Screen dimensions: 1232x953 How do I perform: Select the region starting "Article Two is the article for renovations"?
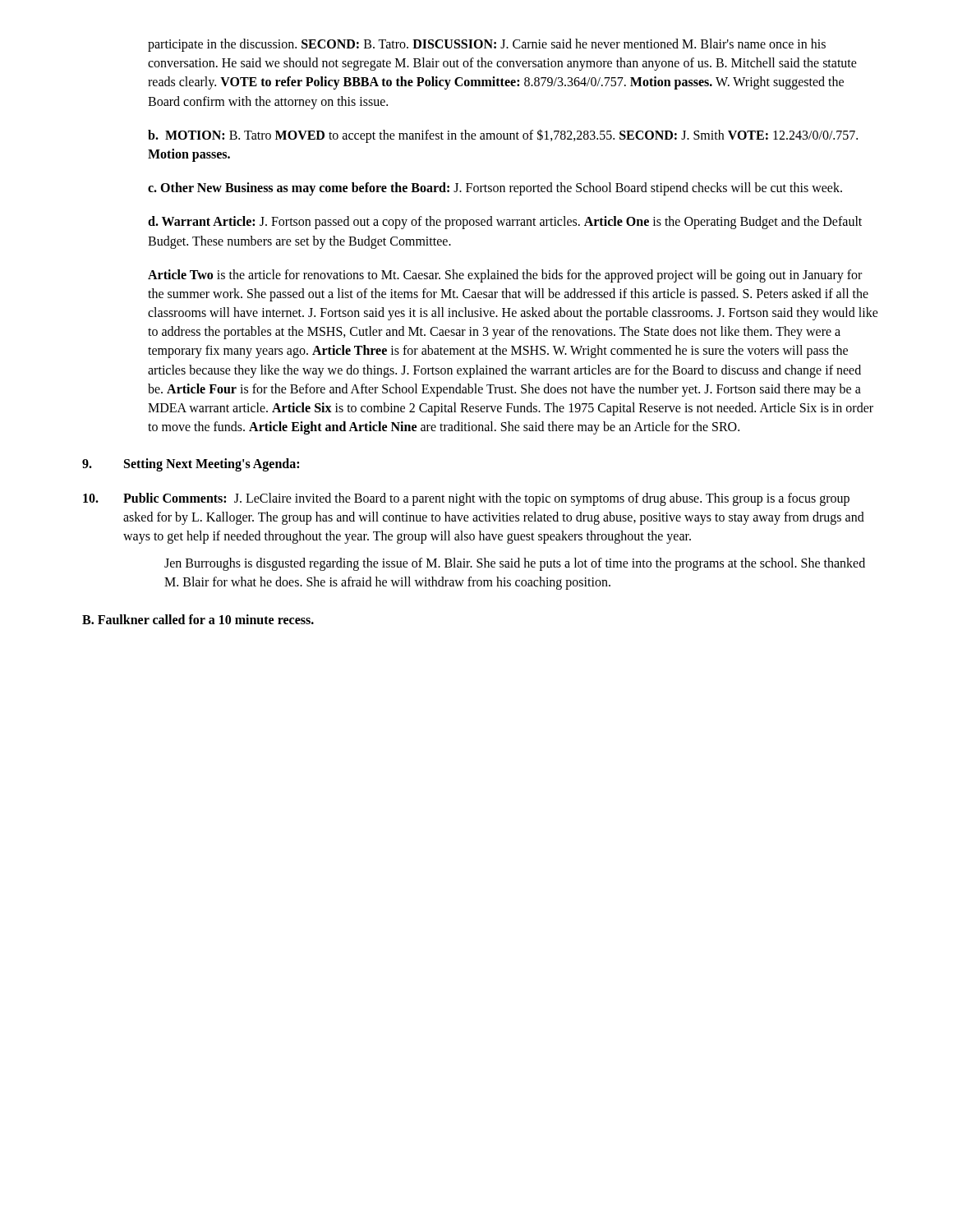[x=513, y=351]
